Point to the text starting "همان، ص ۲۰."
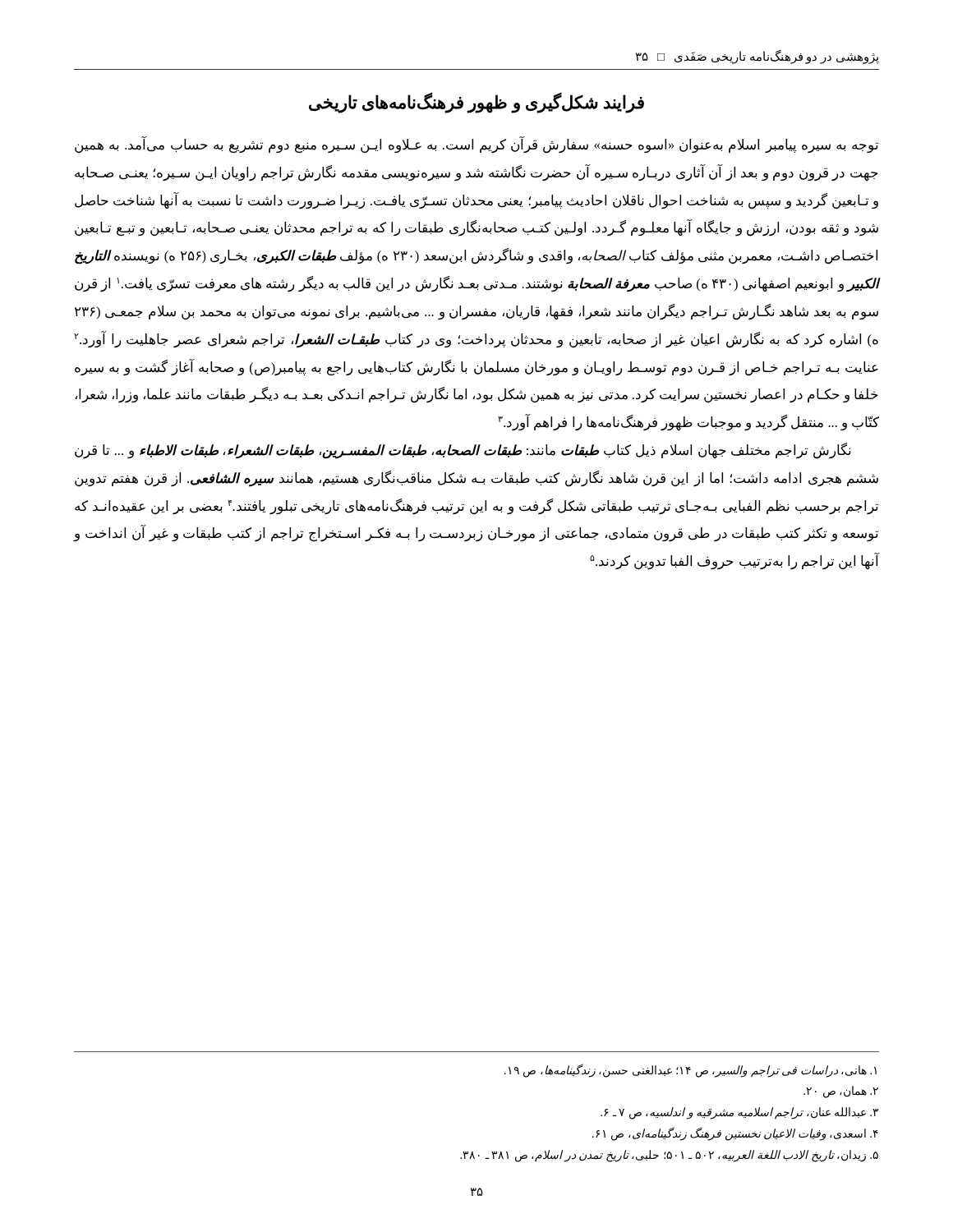This screenshot has height=1232, width=953. click(841, 1092)
